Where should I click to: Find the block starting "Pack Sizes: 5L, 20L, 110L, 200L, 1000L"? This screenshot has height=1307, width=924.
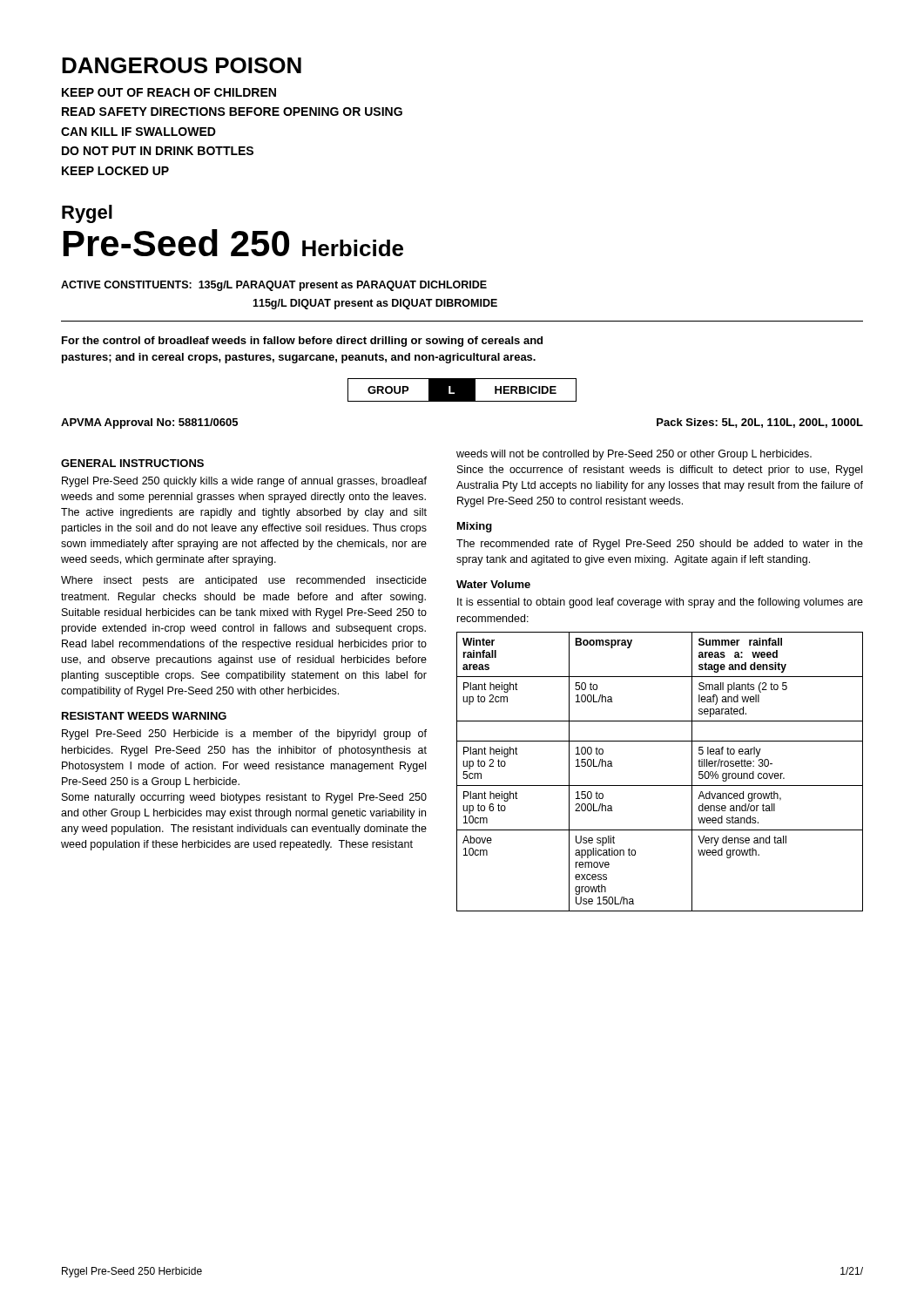pyautogui.click(x=759, y=422)
